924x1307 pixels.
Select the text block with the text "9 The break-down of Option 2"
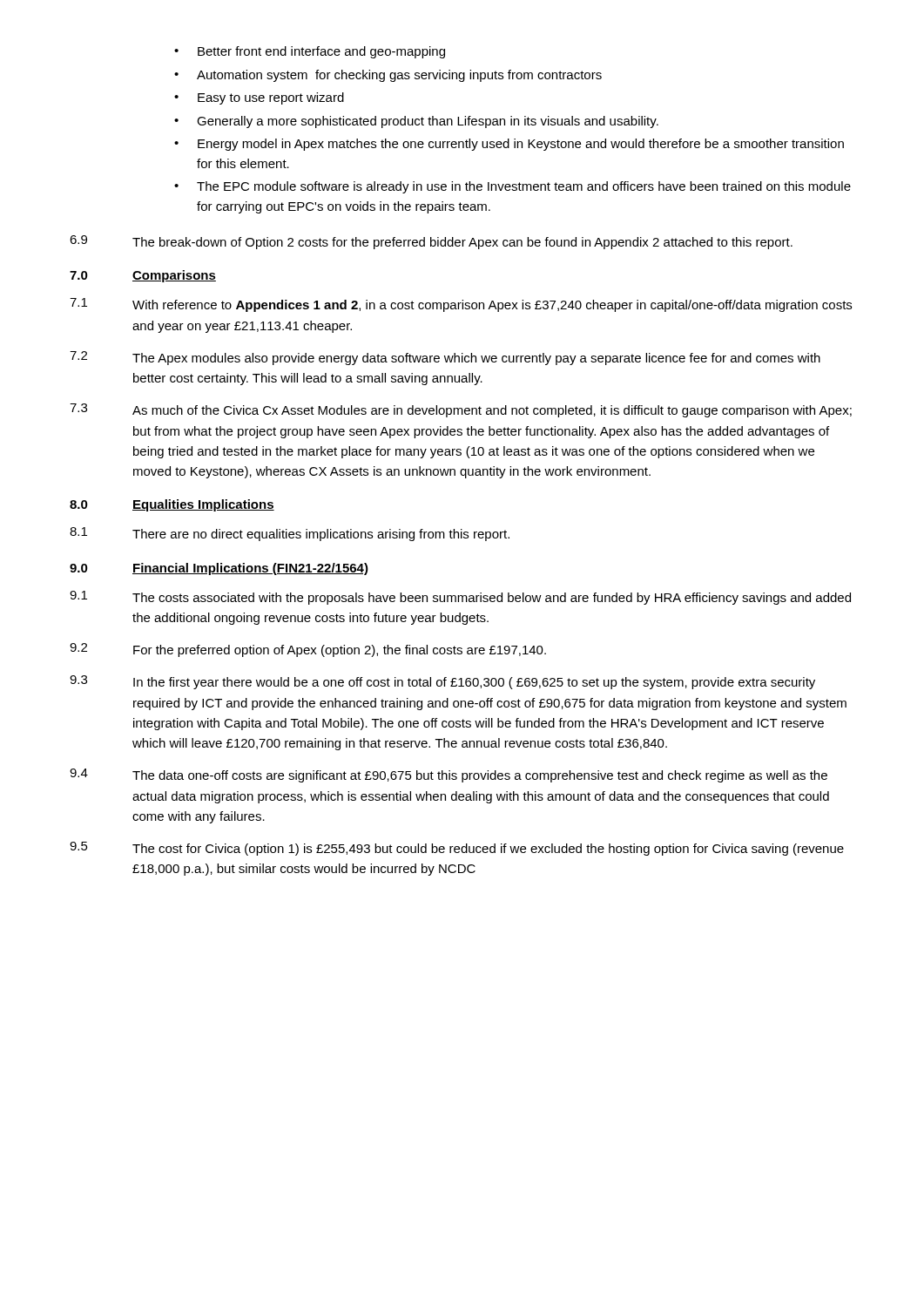[x=462, y=242]
